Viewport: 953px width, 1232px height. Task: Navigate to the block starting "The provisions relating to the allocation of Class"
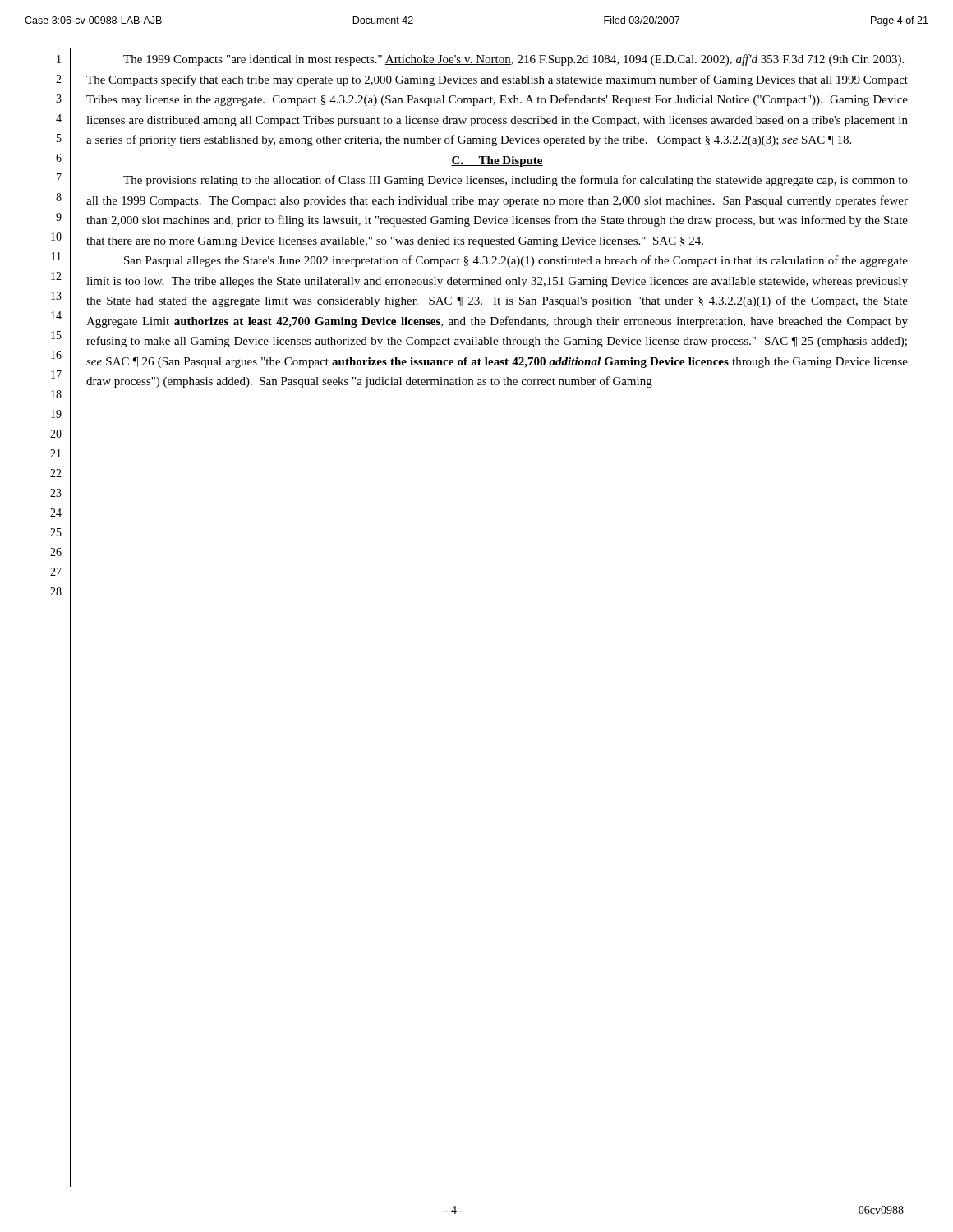tap(497, 210)
